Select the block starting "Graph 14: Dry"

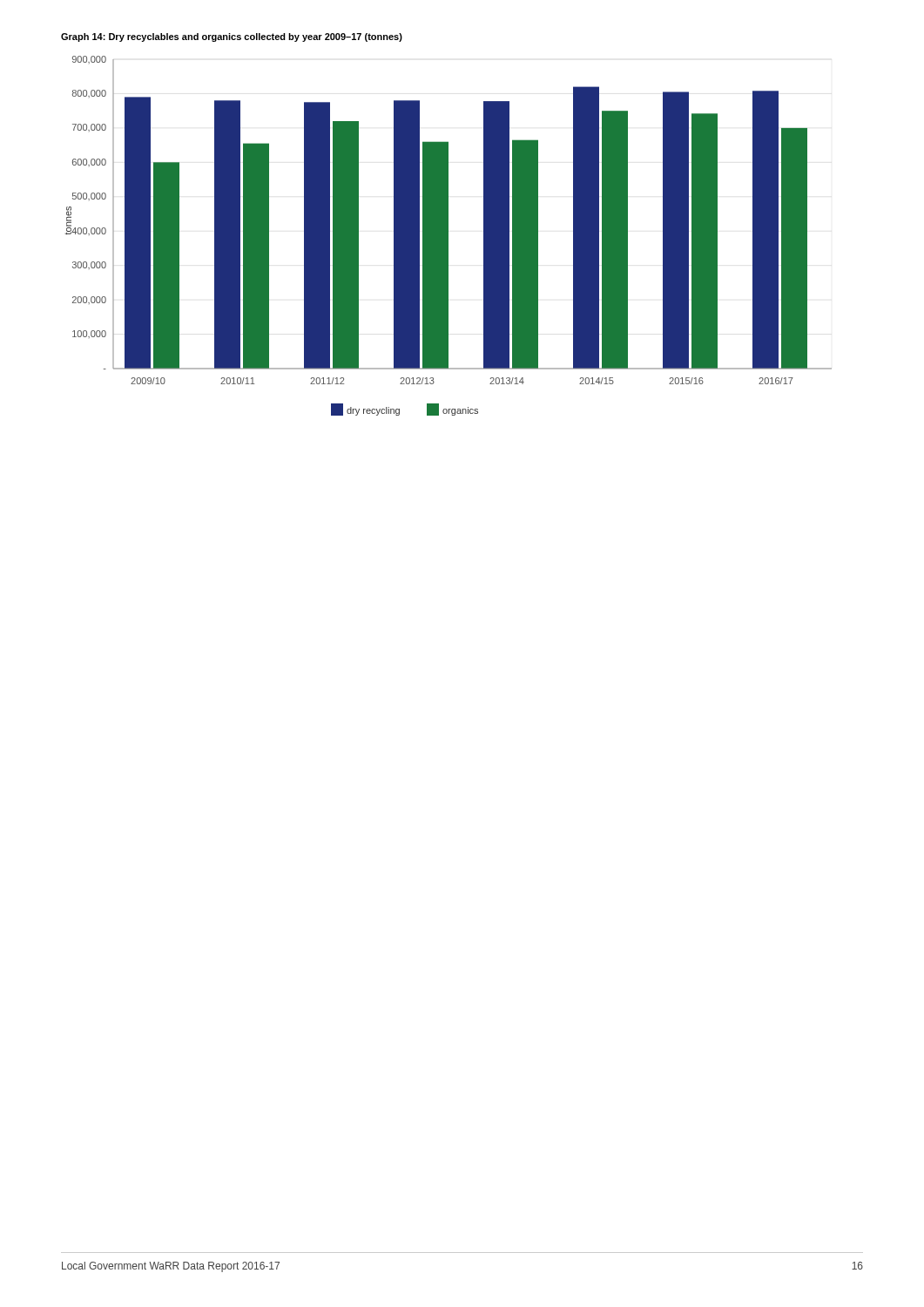[x=232, y=37]
